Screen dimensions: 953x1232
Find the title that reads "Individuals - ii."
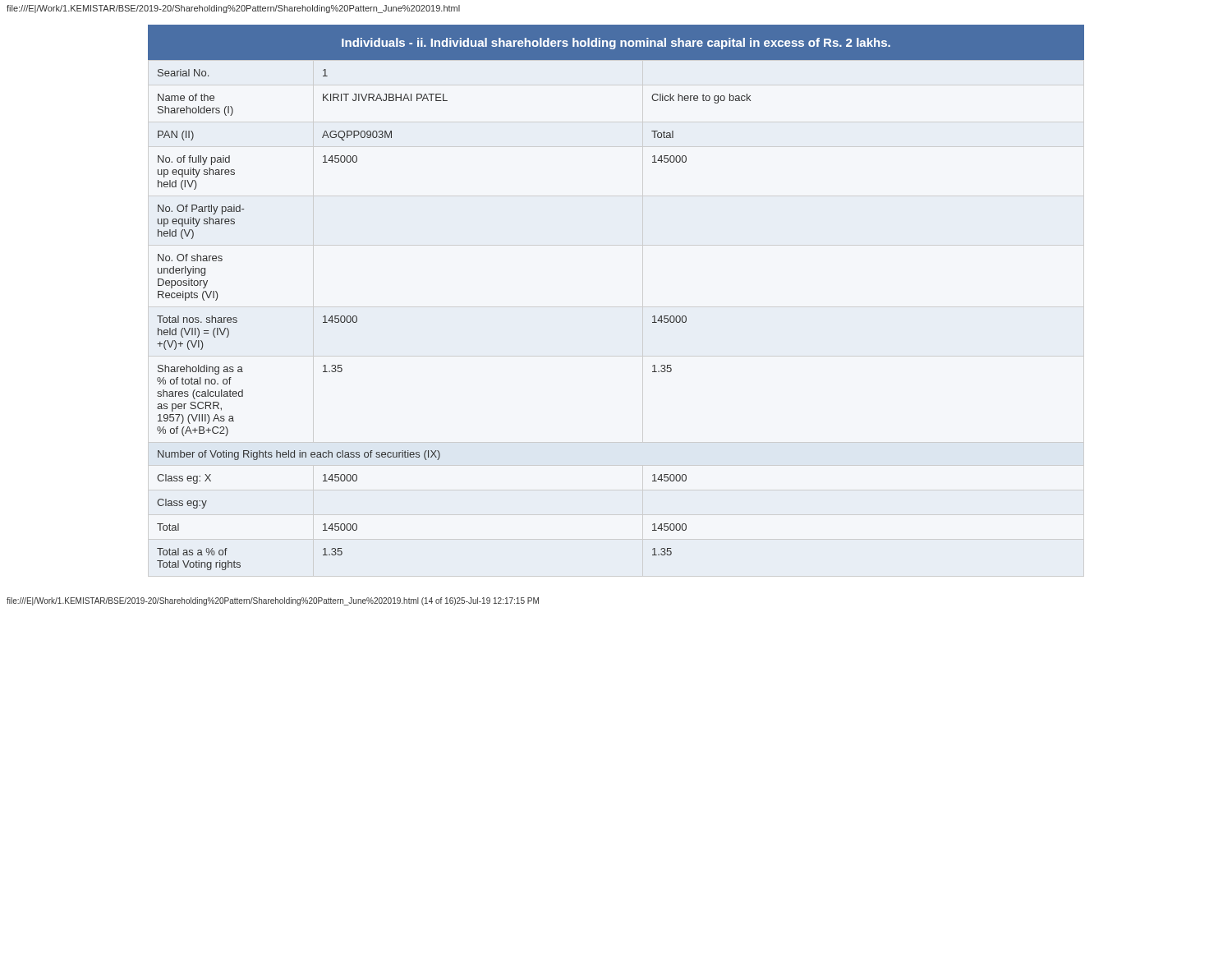pyautogui.click(x=616, y=42)
